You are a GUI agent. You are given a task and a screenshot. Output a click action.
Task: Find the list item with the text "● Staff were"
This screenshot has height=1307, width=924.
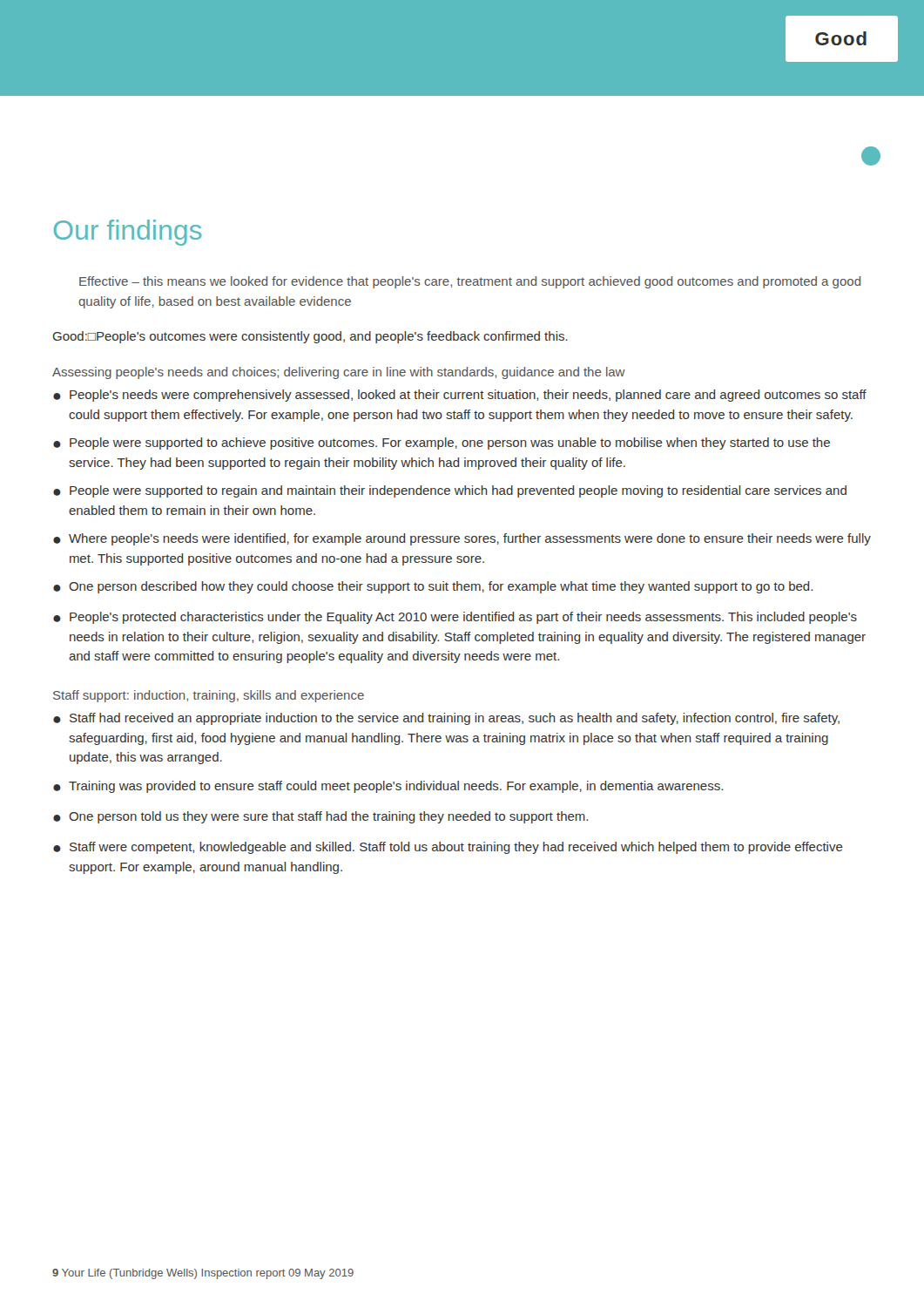click(x=462, y=857)
